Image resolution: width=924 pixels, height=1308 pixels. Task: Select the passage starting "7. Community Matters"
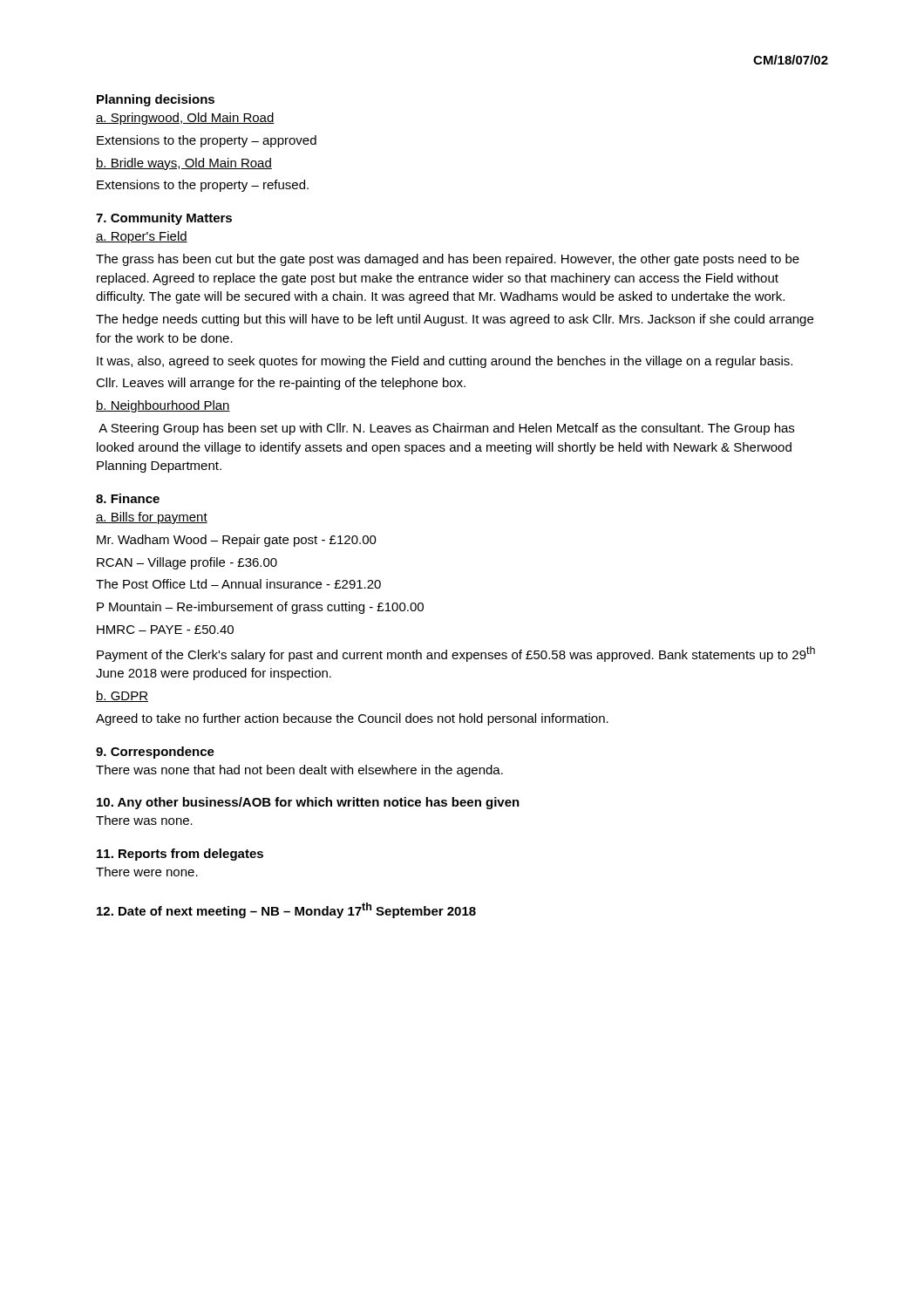pyautogui.click(x=164, y=218)
